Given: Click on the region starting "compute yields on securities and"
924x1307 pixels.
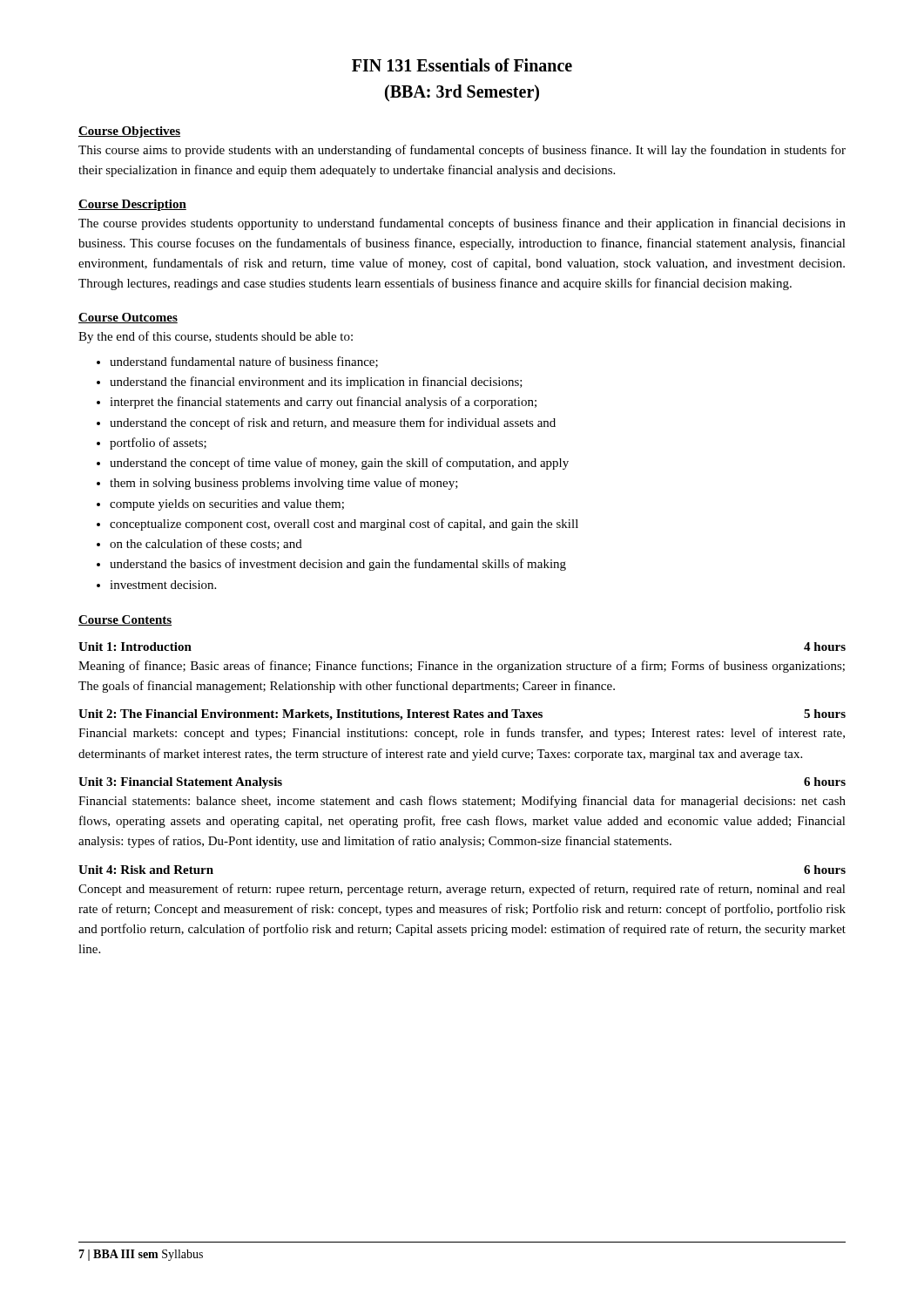Looking at the screenshot, I should (227, 503).
